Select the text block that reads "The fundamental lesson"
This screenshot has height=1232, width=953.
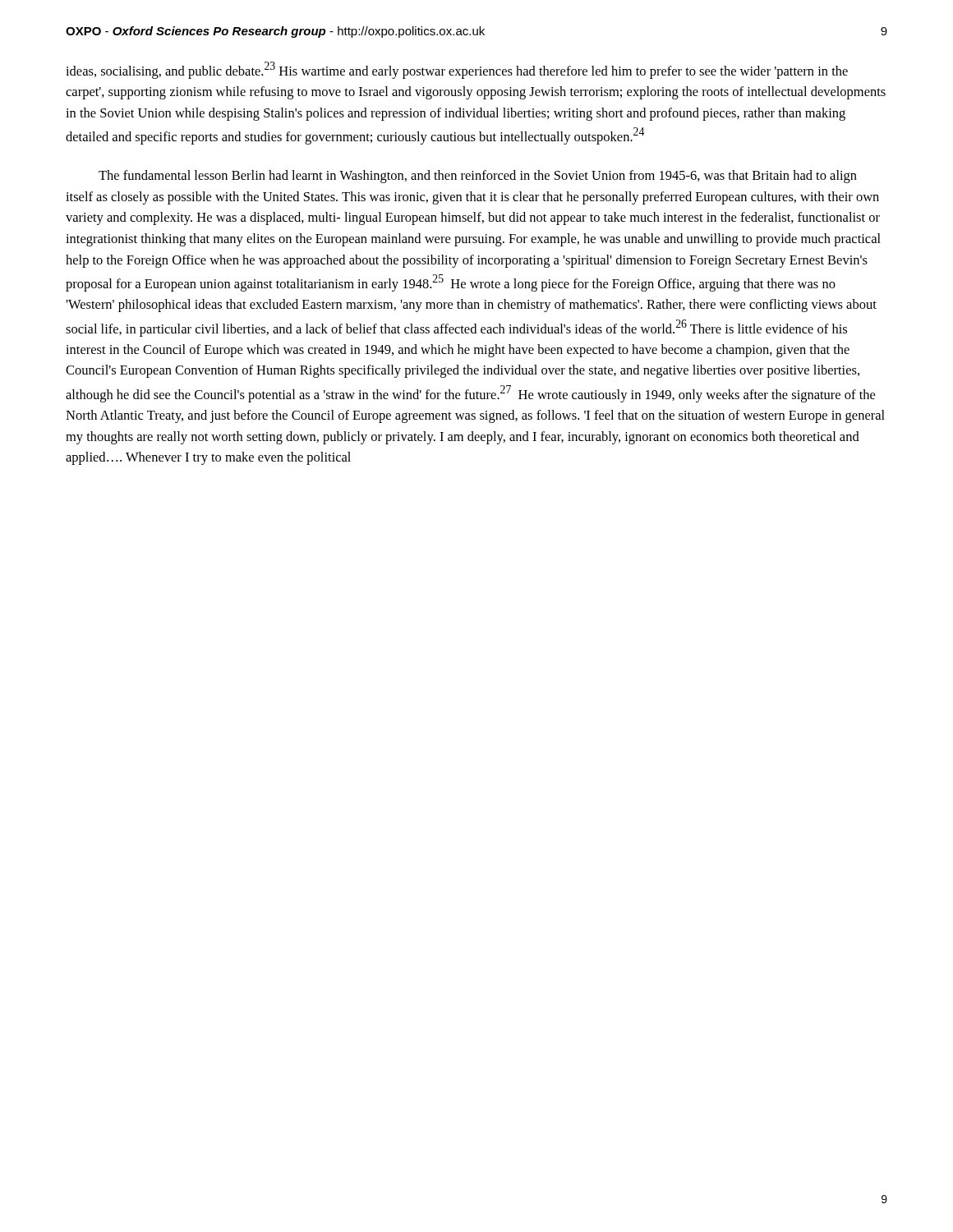coord(475,316)
